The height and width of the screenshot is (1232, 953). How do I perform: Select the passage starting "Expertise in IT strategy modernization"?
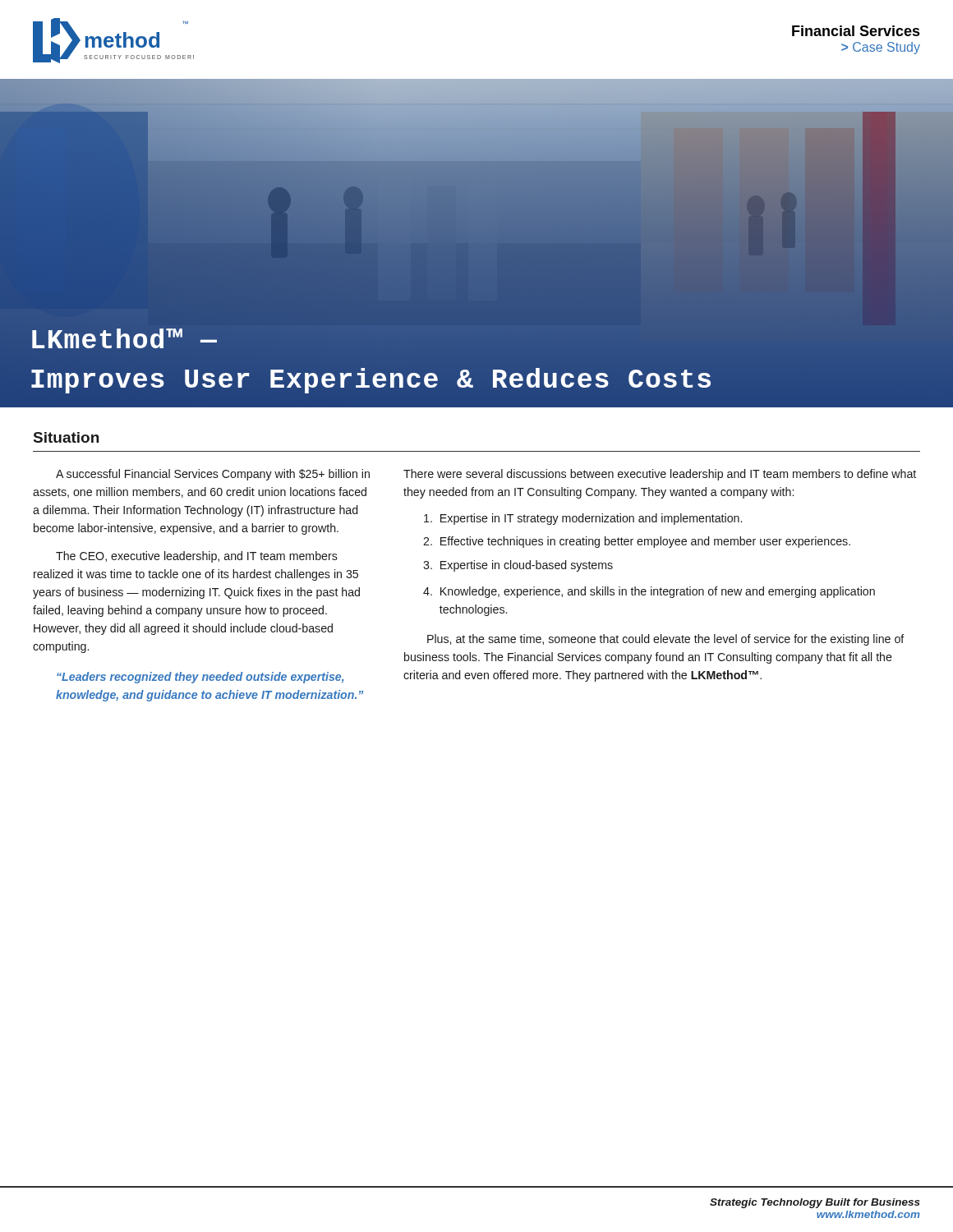click(583, 519)
